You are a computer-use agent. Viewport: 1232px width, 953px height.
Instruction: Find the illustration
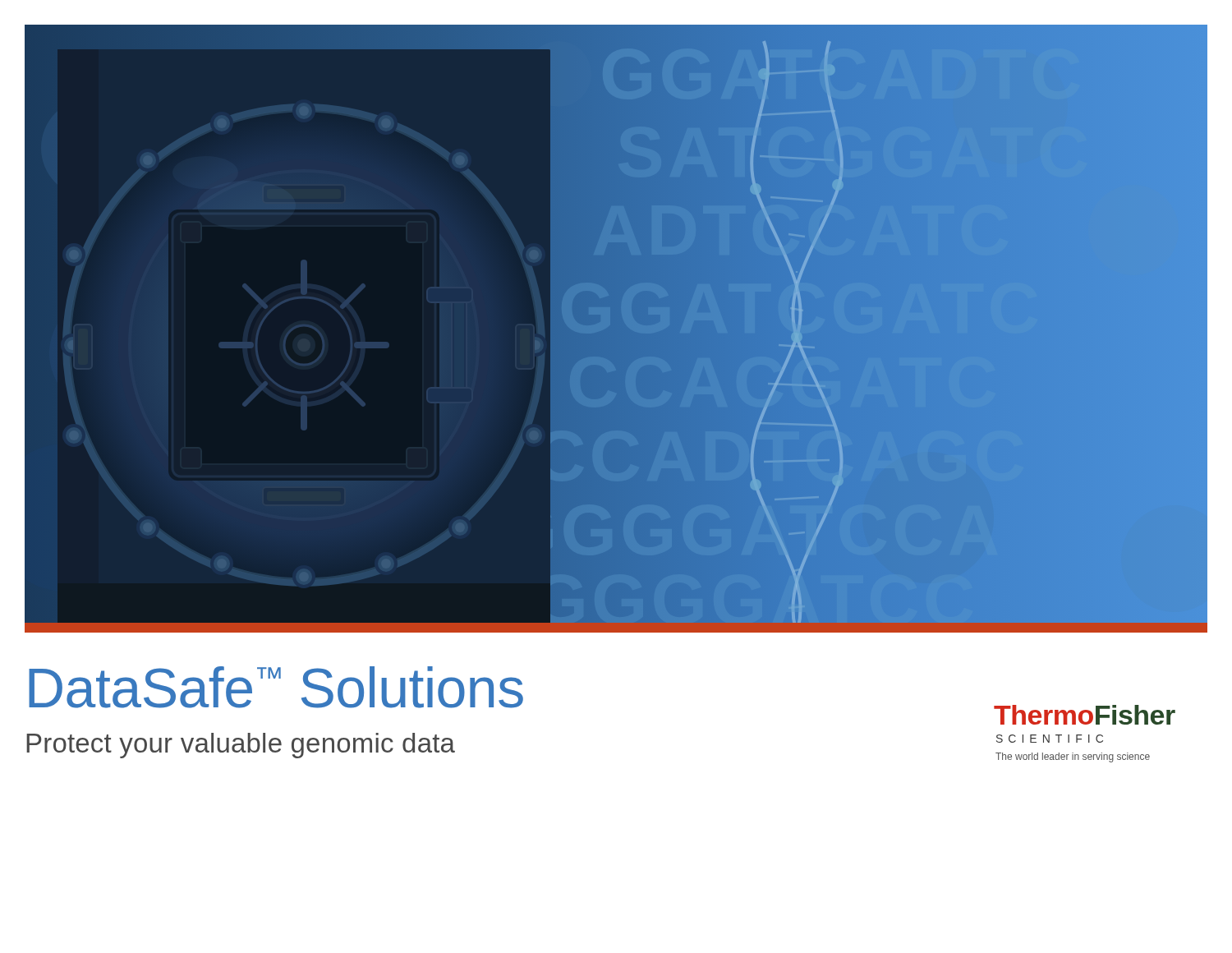point(616,329)
